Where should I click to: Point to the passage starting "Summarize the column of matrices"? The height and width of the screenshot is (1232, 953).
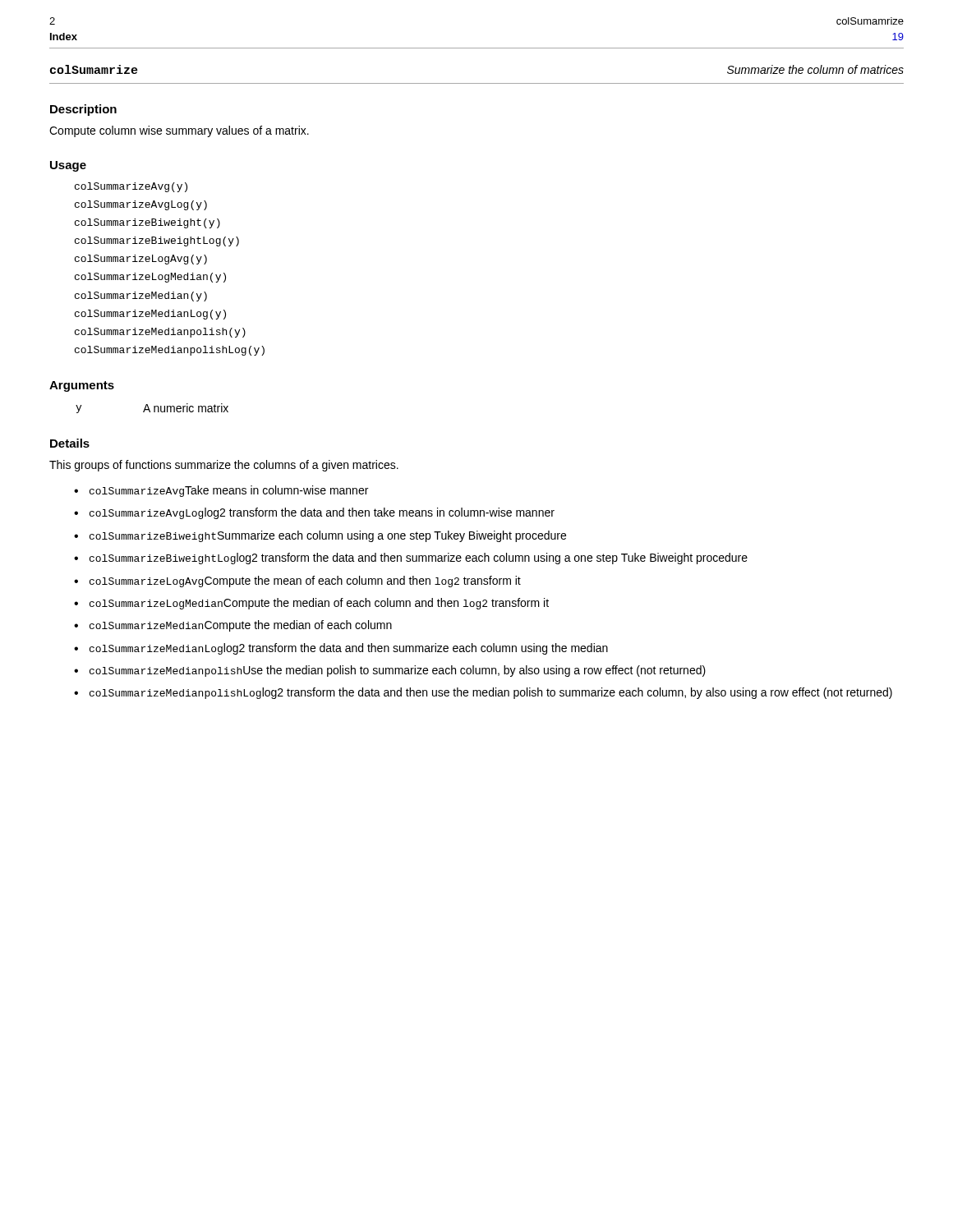815,70
